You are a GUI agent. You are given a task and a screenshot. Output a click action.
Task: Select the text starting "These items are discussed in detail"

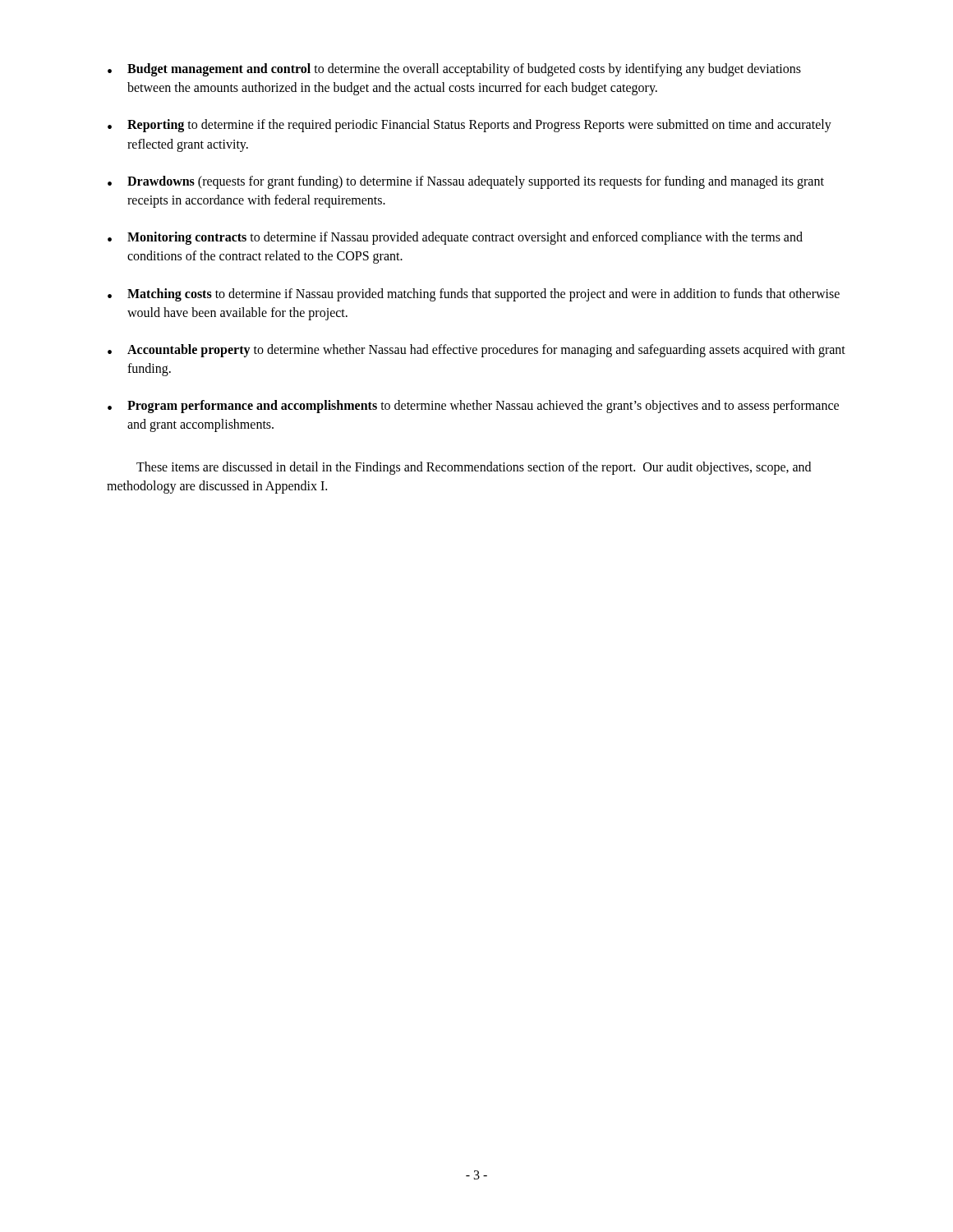coord(459,476)
